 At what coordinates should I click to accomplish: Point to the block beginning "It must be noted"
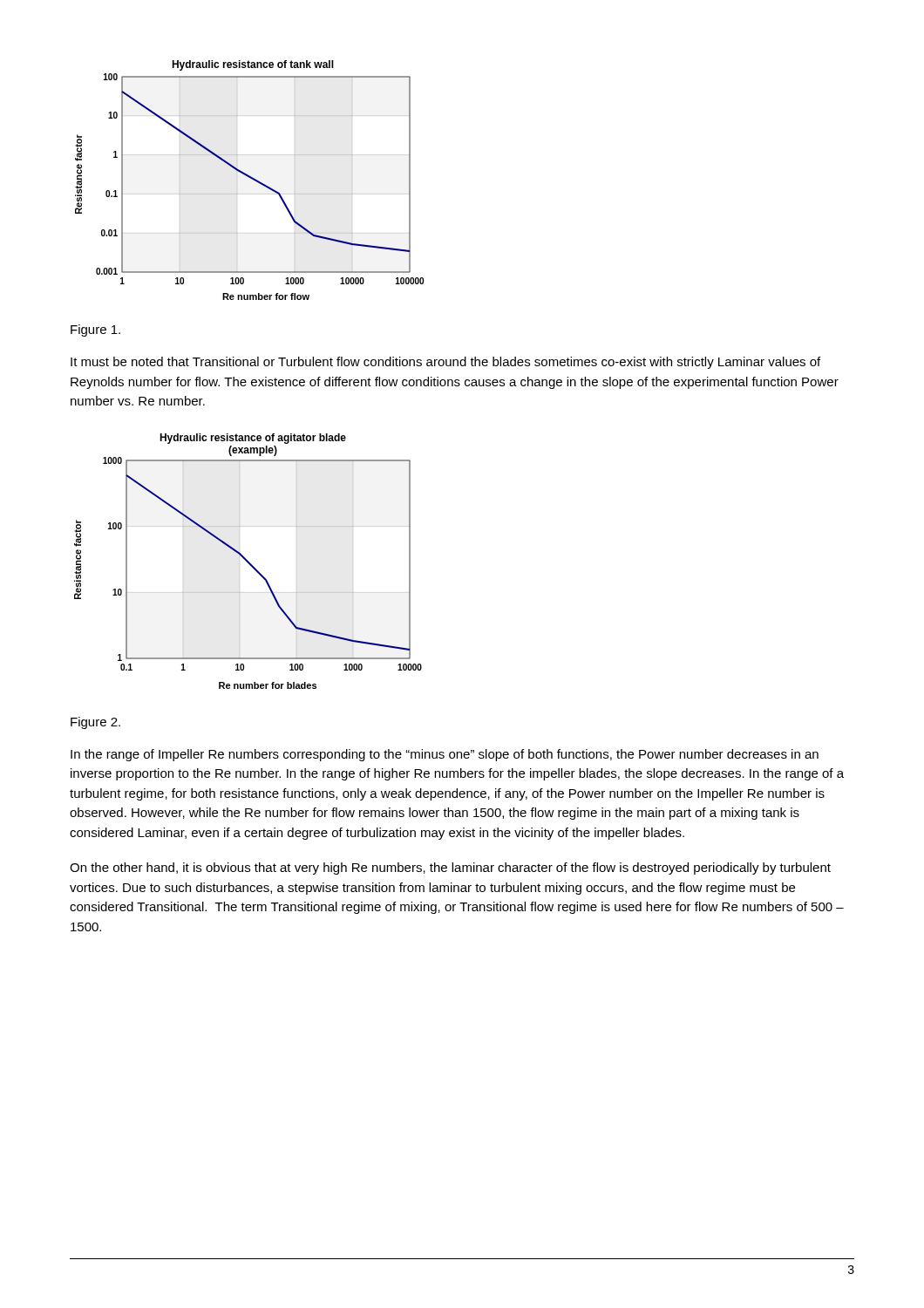pos(454,381)
